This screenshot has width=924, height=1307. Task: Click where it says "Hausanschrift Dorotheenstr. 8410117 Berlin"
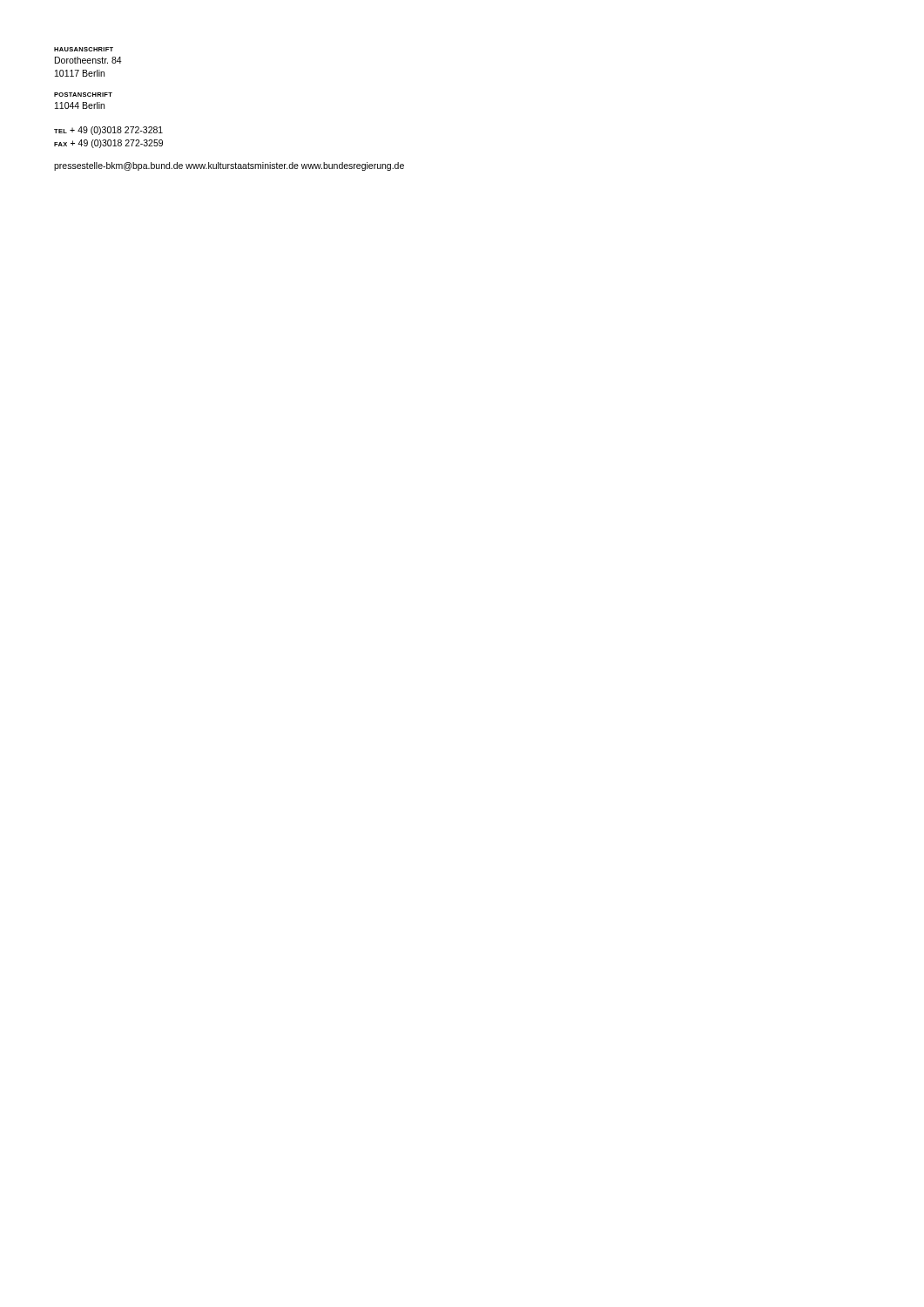84,49
